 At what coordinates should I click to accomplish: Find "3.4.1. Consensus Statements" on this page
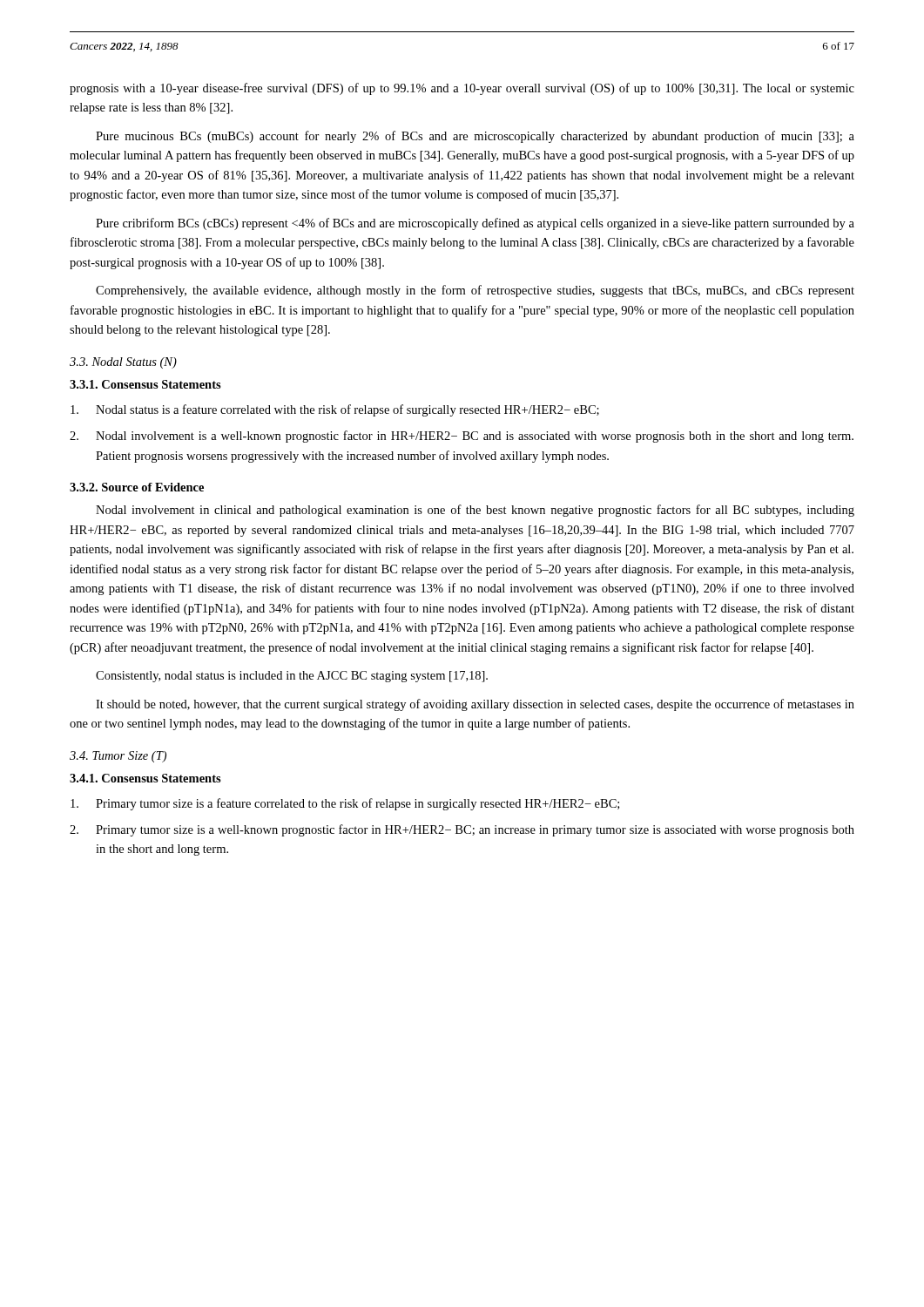pyautogui.click(x=145, y=778)
